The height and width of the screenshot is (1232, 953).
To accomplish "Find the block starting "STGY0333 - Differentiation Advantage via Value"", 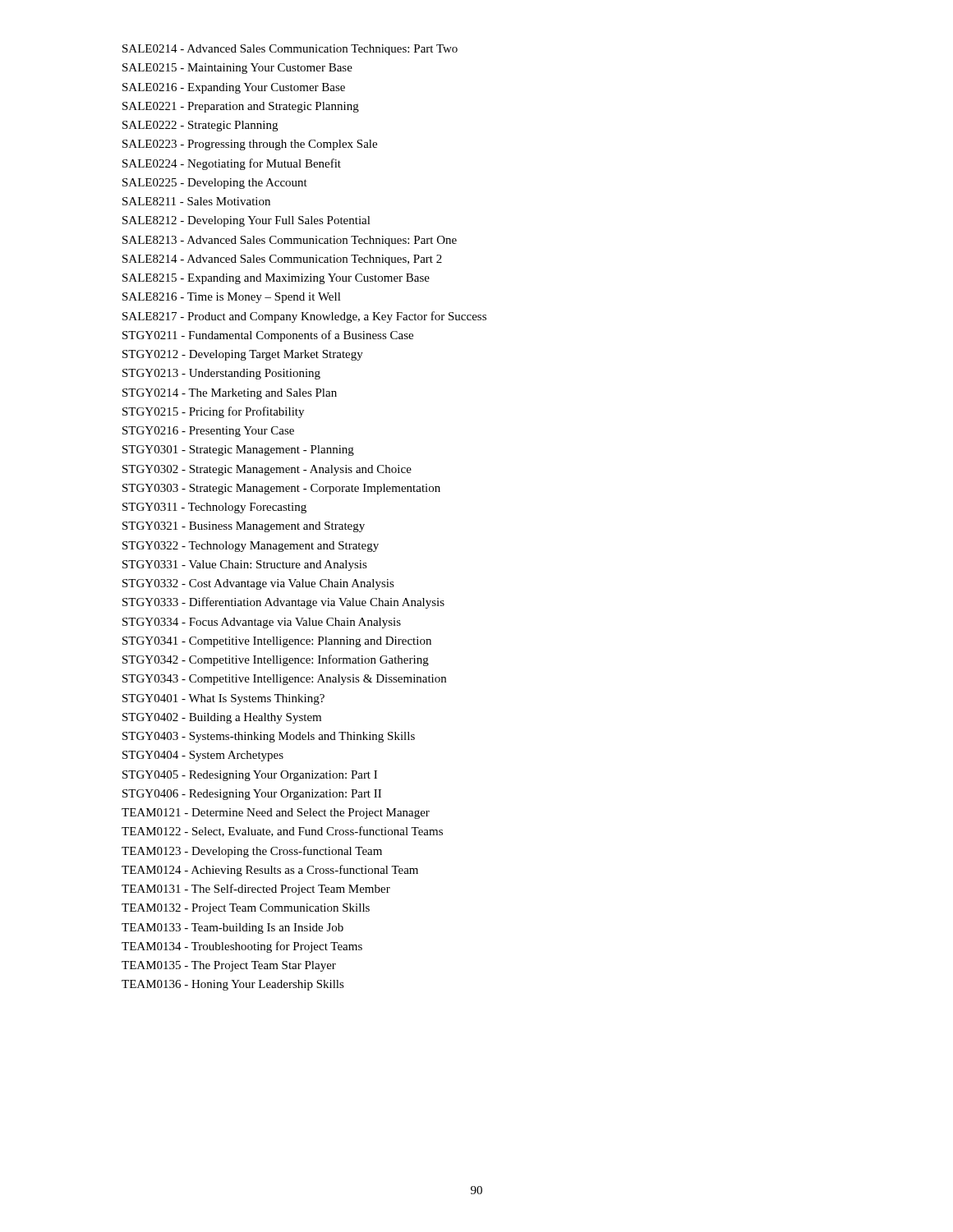I will coord(283,602).
